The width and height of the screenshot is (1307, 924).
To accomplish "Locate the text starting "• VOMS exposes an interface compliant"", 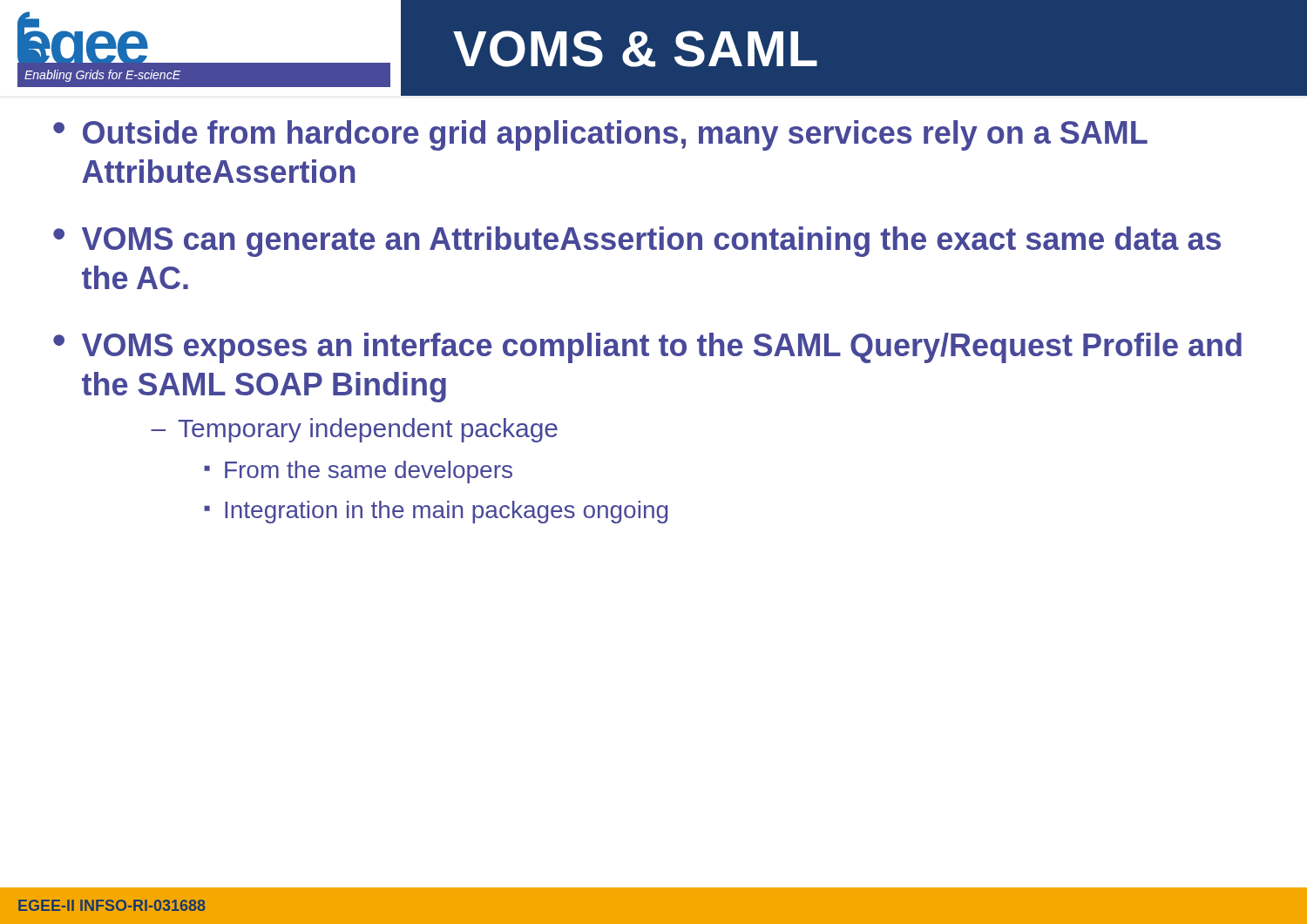I will 647,348.
